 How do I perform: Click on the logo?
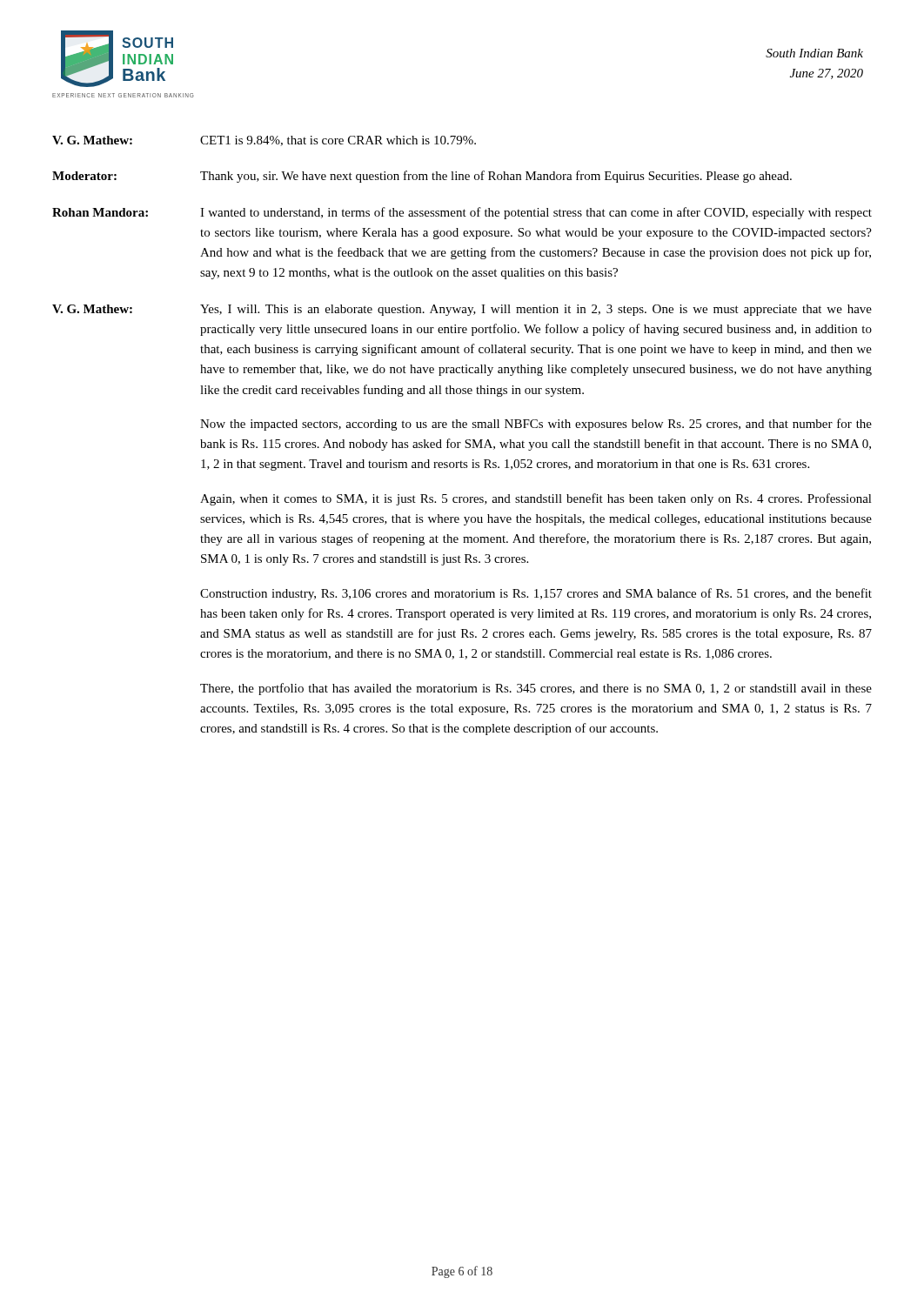[148, 67]
